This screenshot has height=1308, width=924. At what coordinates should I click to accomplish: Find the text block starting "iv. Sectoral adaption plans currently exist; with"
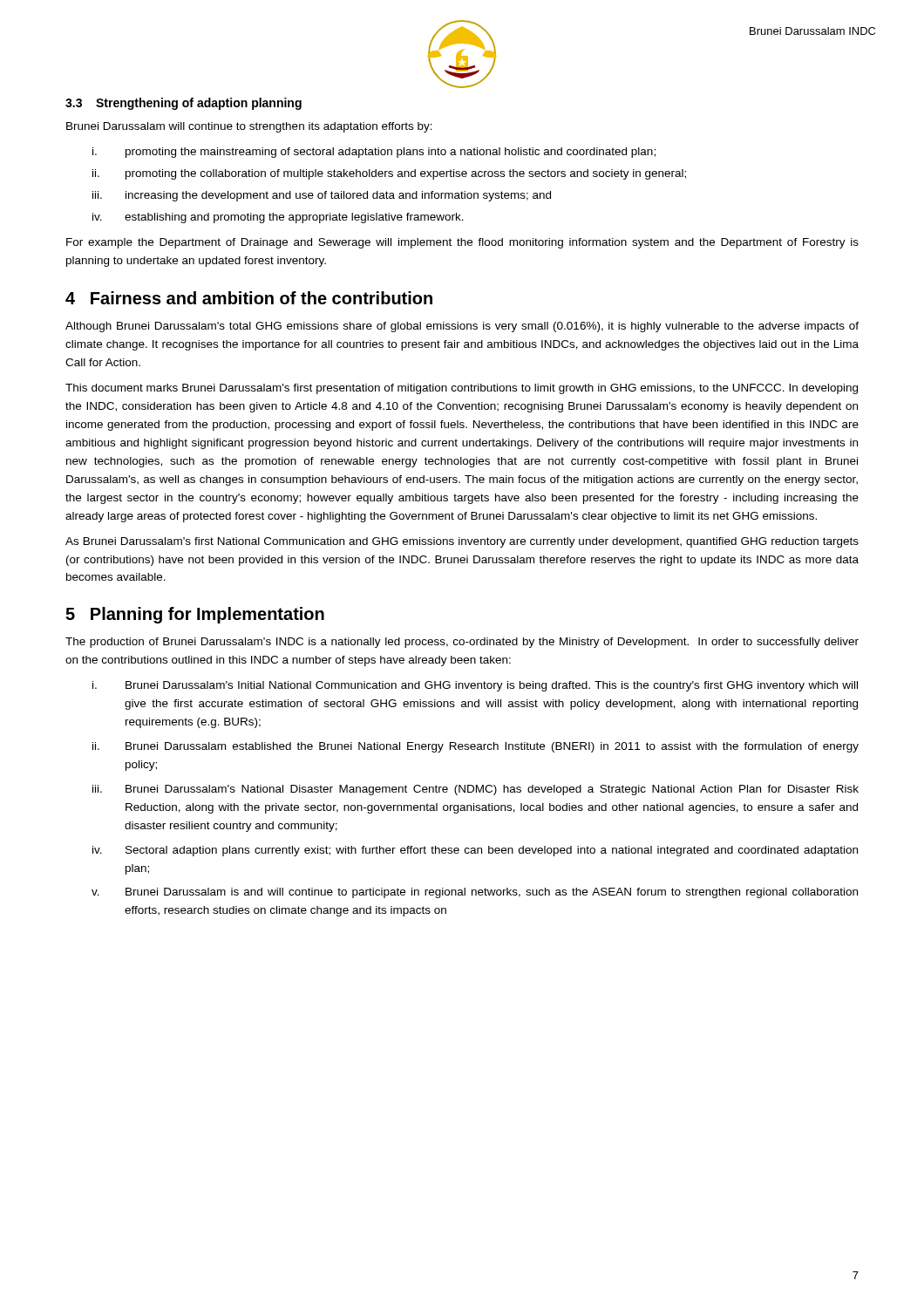475,859
